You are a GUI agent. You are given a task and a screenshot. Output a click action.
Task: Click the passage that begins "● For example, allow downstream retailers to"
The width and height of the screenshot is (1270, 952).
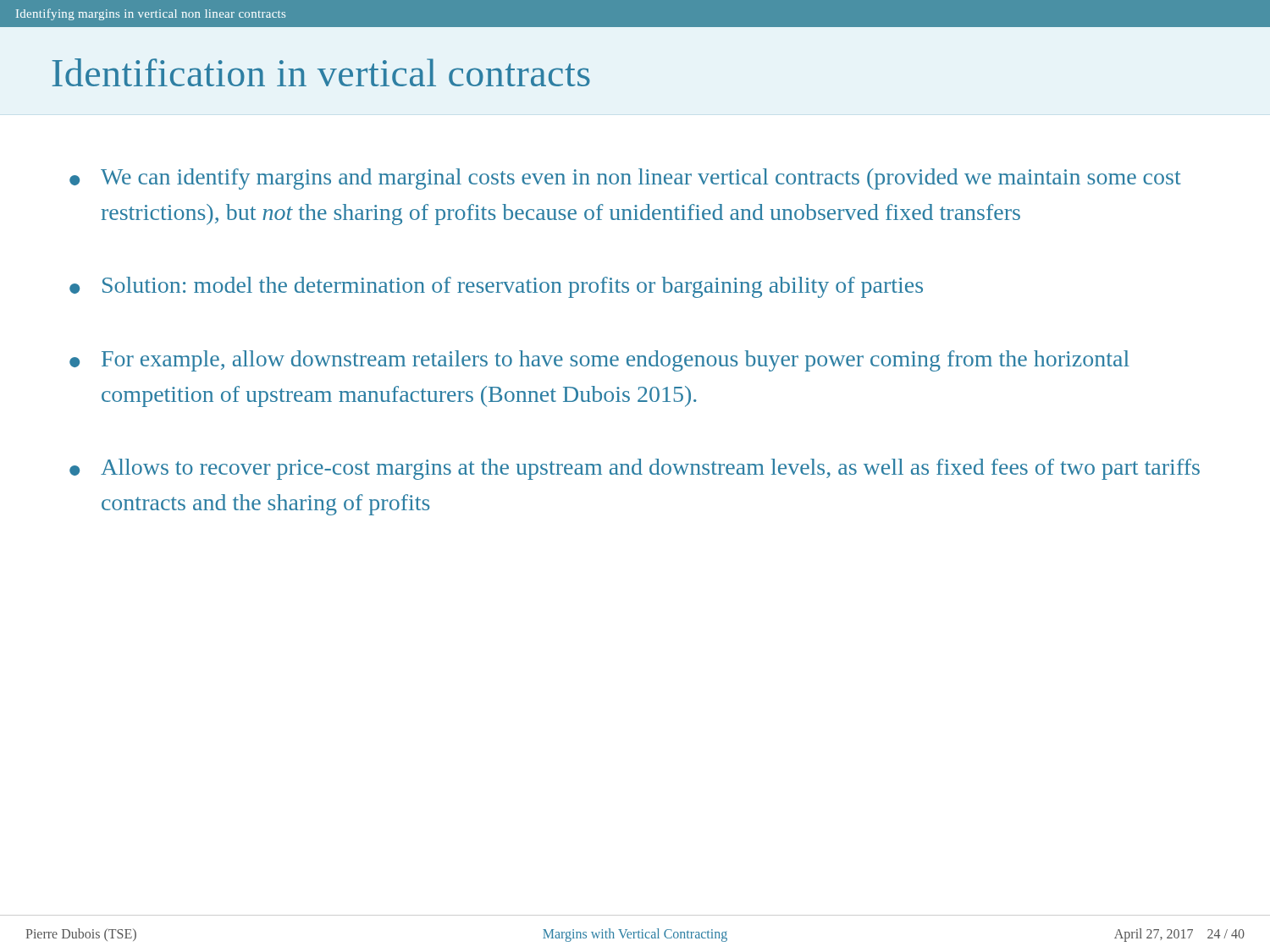635,377
